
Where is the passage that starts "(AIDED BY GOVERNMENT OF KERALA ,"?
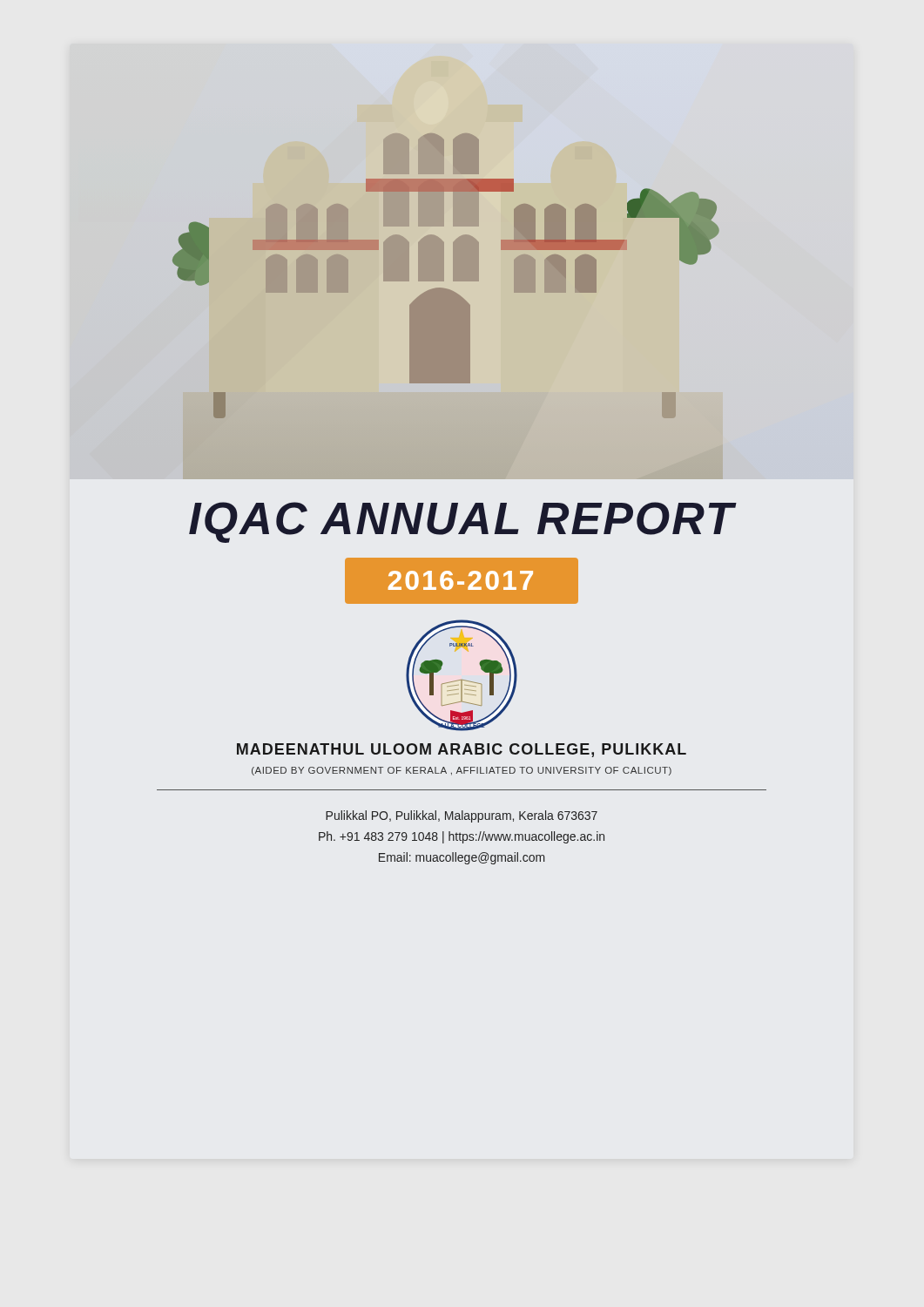[462, 770]
